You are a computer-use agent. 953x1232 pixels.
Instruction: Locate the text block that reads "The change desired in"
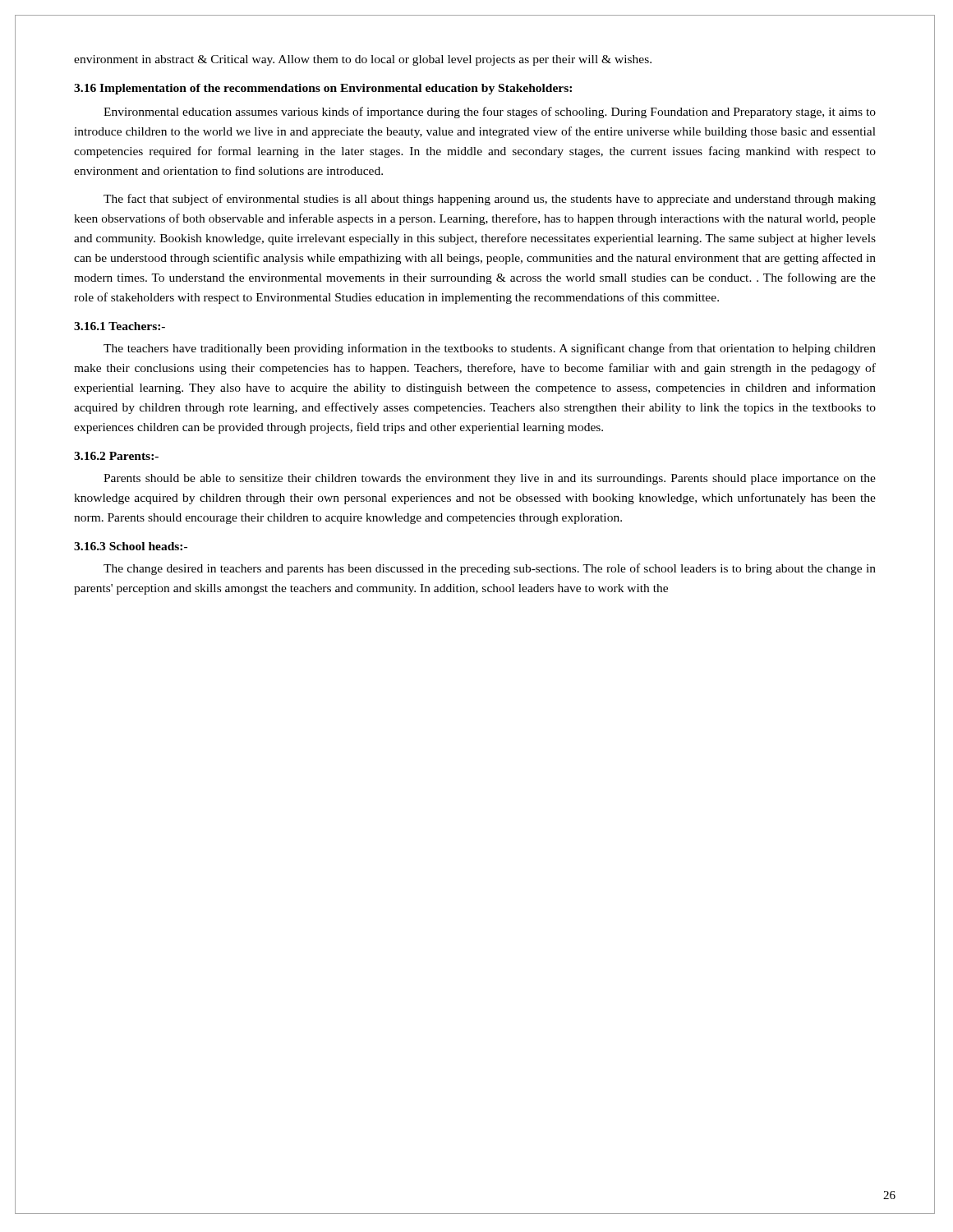coord(475,578)
